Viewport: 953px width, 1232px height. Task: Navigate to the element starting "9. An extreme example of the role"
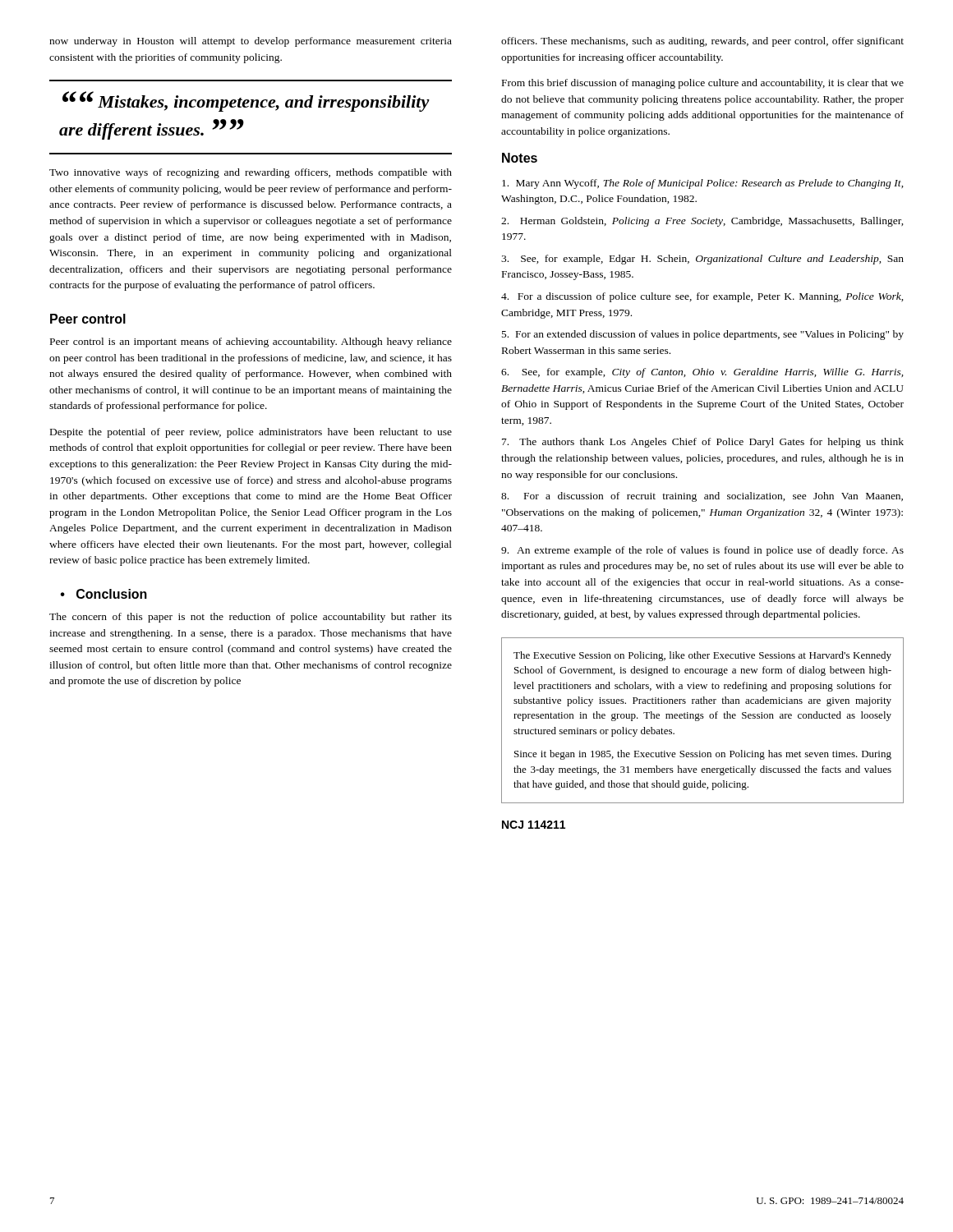(702, 582)
